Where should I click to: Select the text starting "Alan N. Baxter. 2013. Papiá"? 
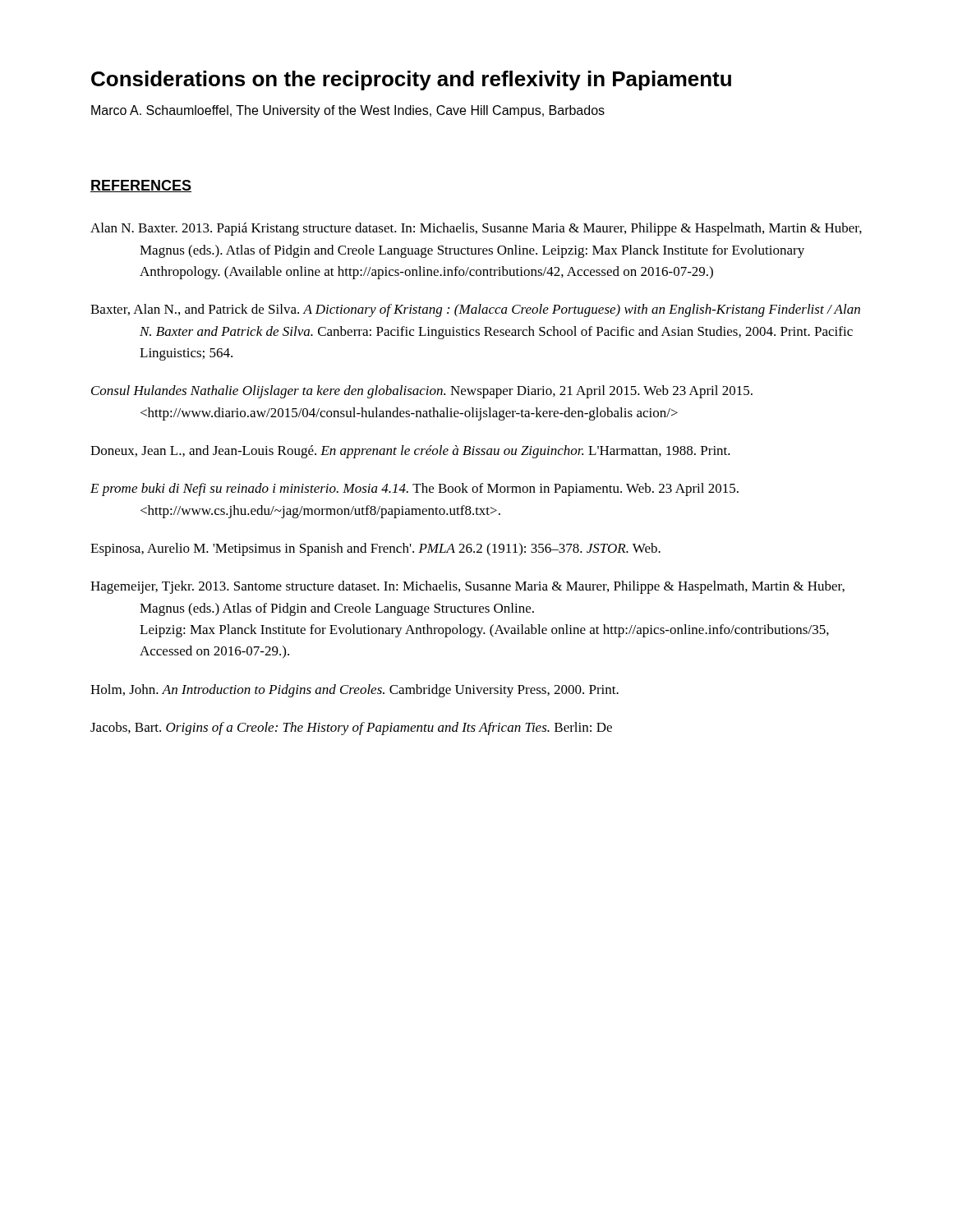click(x=476, y=250)
